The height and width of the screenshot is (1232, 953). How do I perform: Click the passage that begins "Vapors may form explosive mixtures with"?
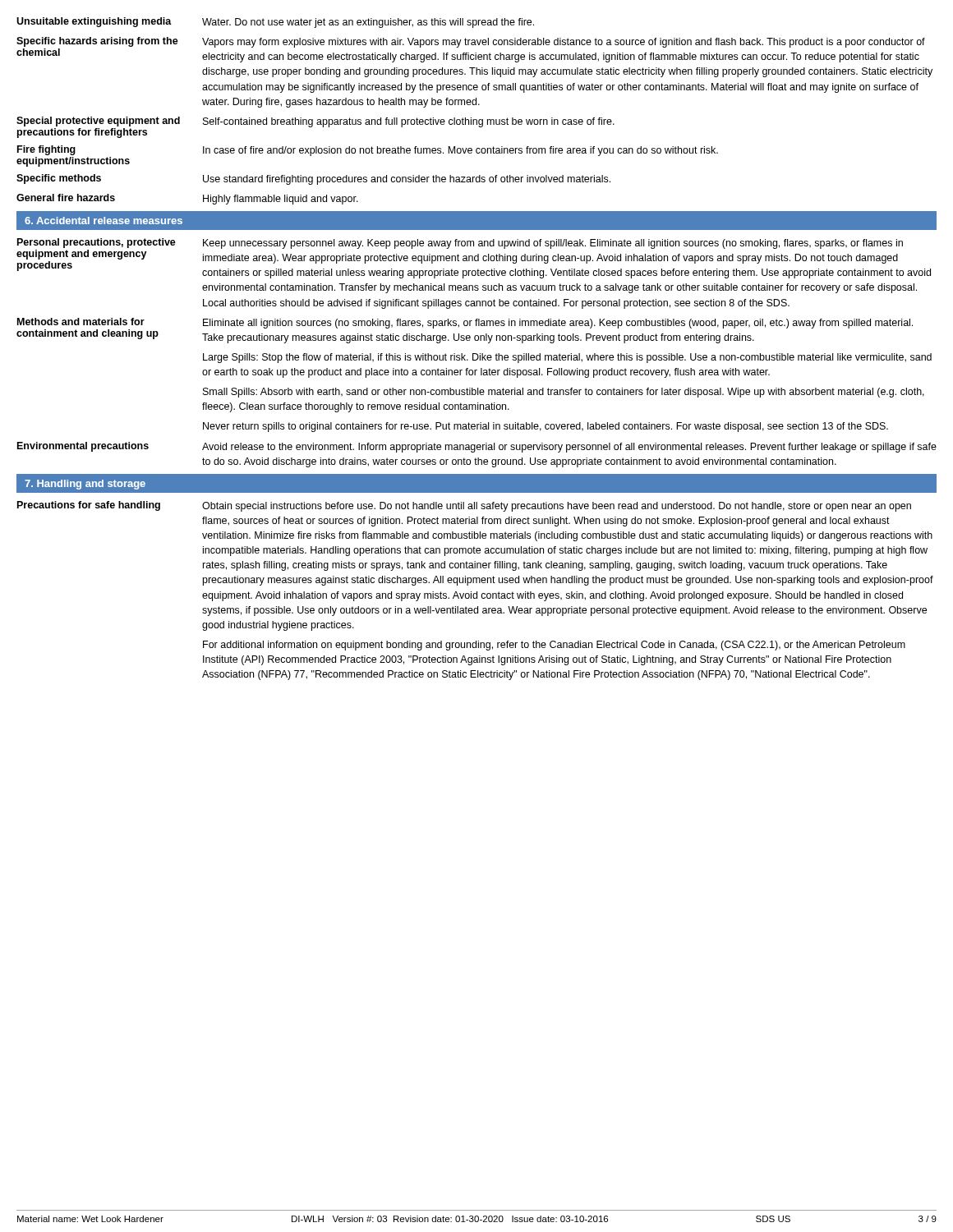[x=567, y=72]
